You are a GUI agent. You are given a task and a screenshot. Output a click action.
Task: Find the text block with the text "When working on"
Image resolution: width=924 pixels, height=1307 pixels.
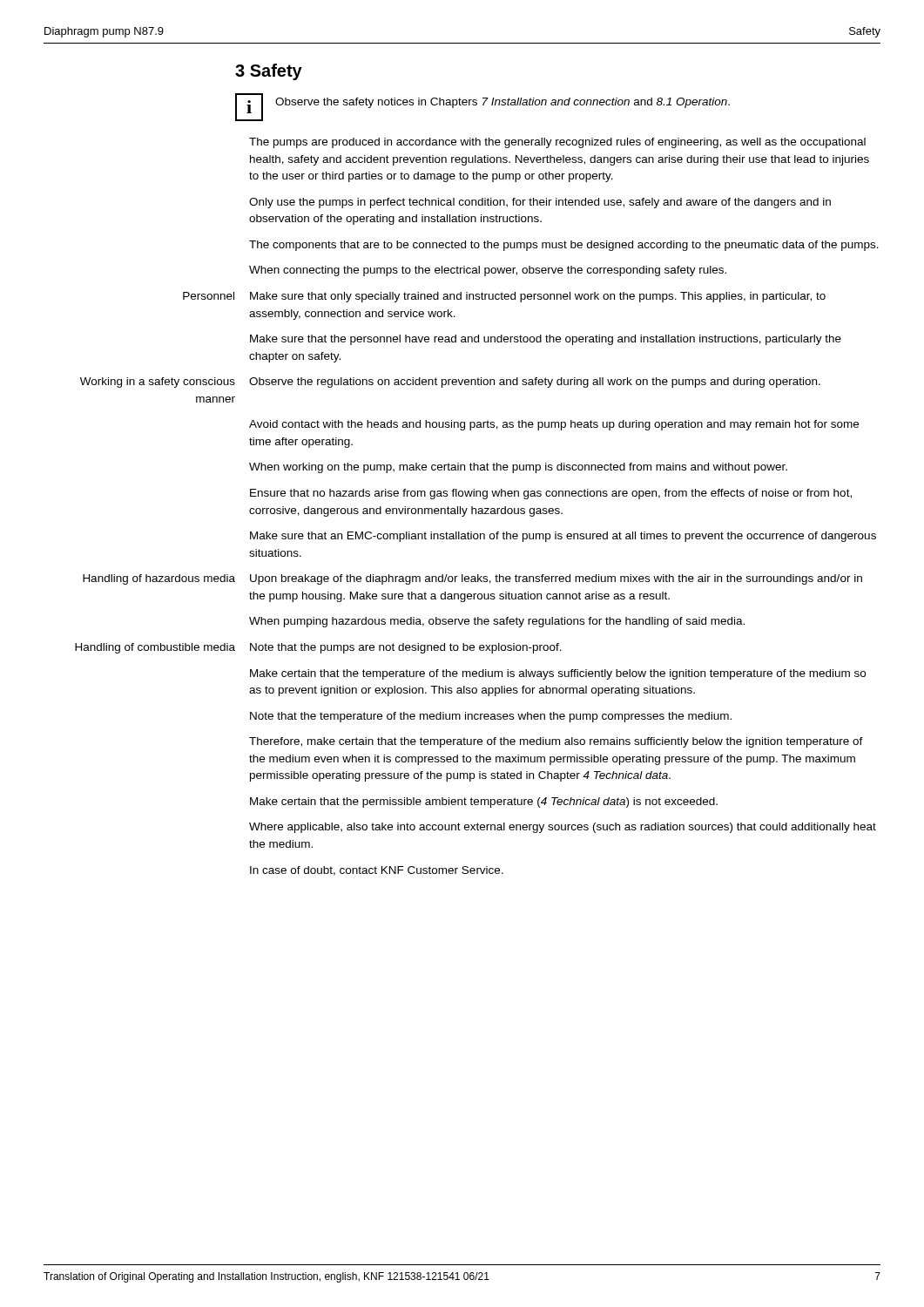click(x=462, y=467)
